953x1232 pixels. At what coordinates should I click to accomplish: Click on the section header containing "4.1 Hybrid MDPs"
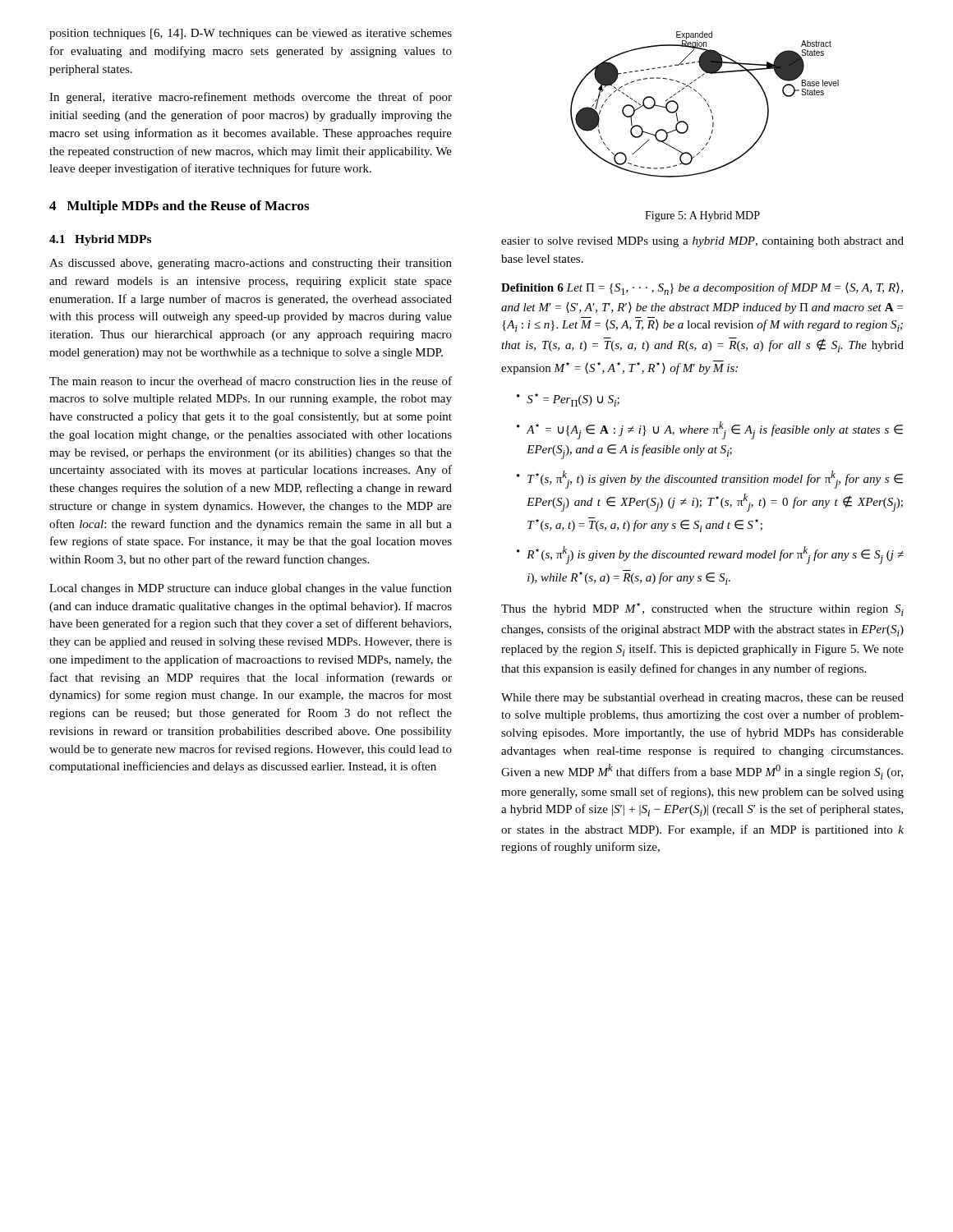pos(100,238)
